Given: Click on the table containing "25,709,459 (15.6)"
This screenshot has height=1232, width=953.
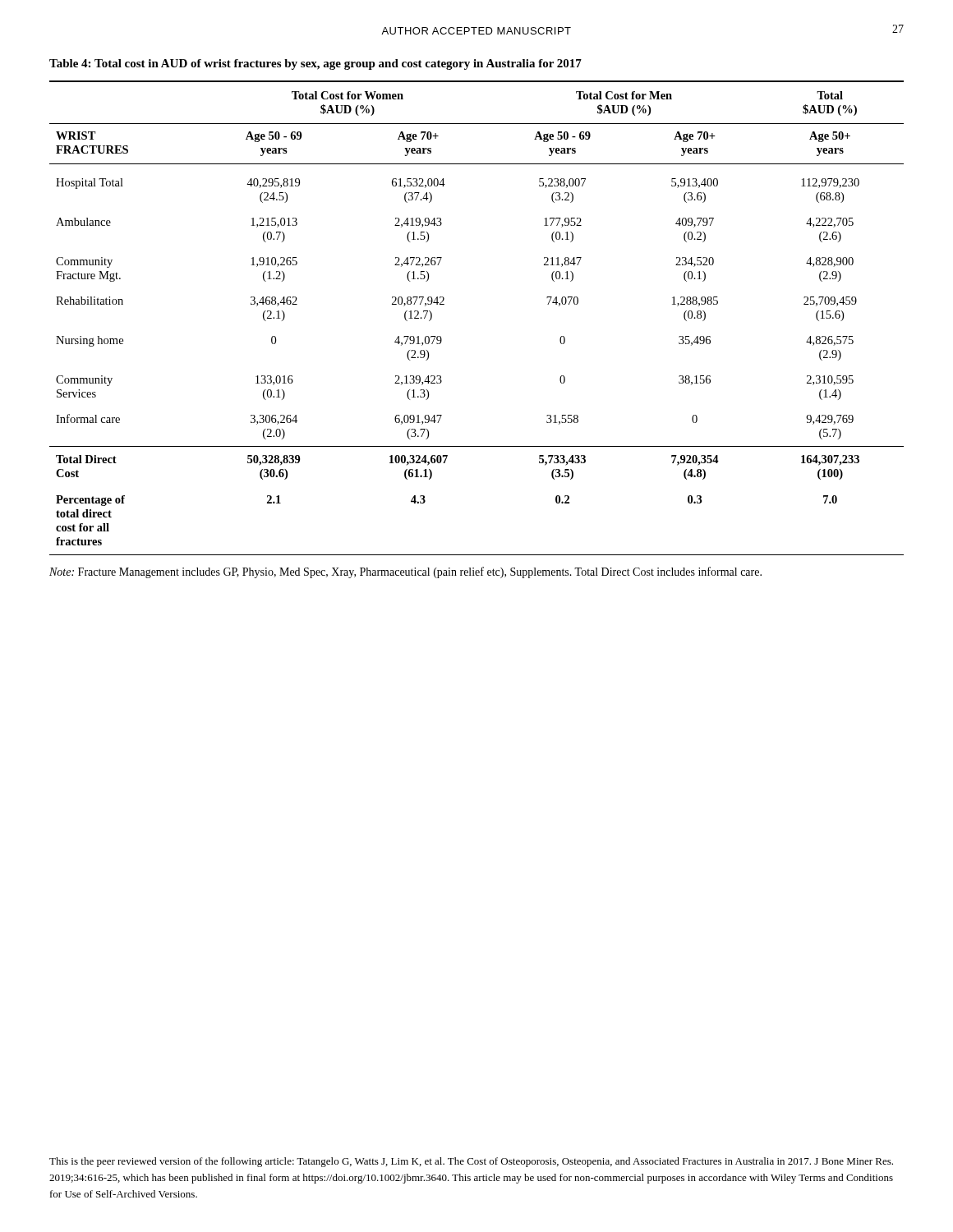Looking at the screenshot, I should pyautogui.click(x=476, y=318).
